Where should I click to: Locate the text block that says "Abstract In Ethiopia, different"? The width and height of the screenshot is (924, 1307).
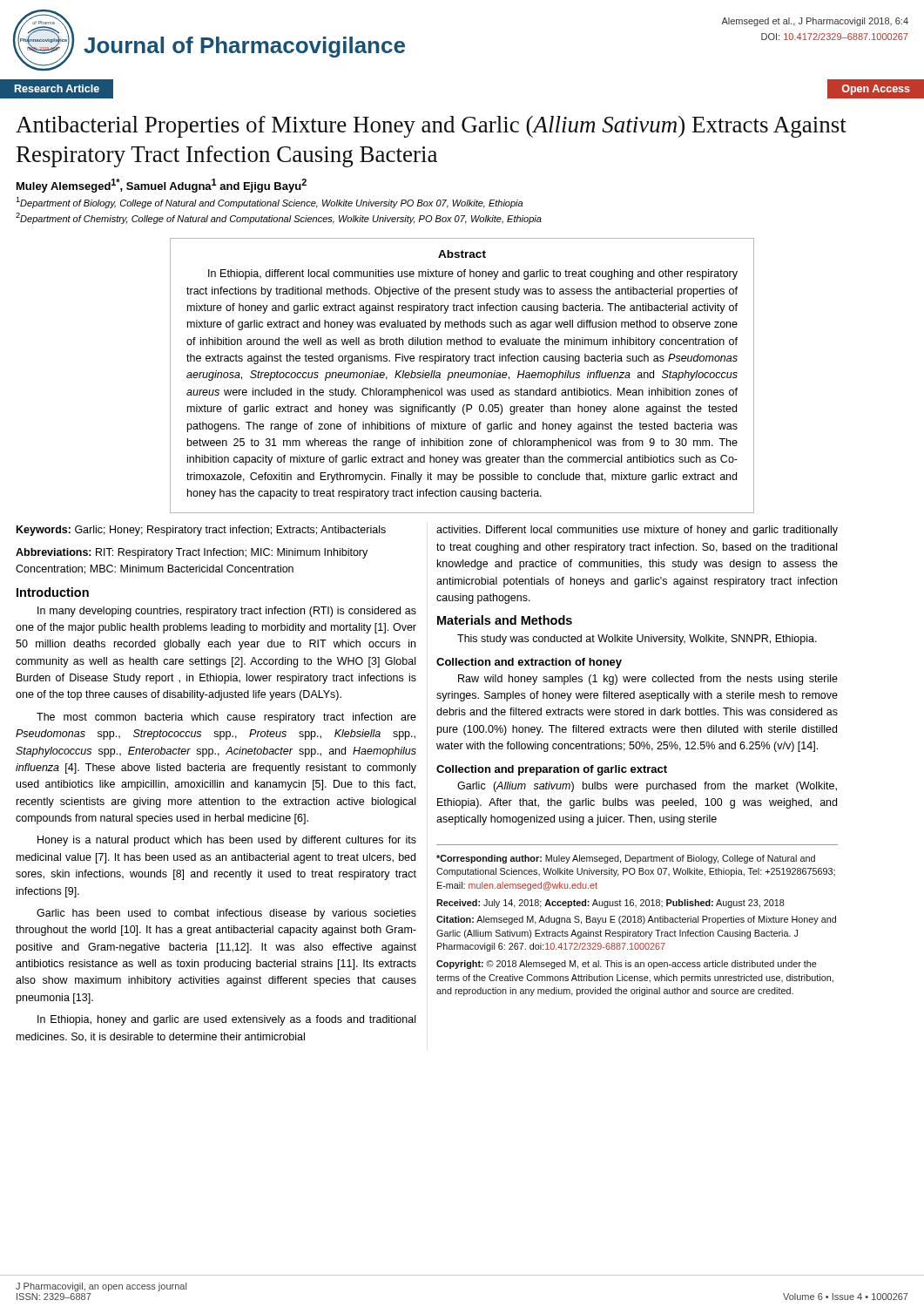pyautogui.click(x=462, y=375)
